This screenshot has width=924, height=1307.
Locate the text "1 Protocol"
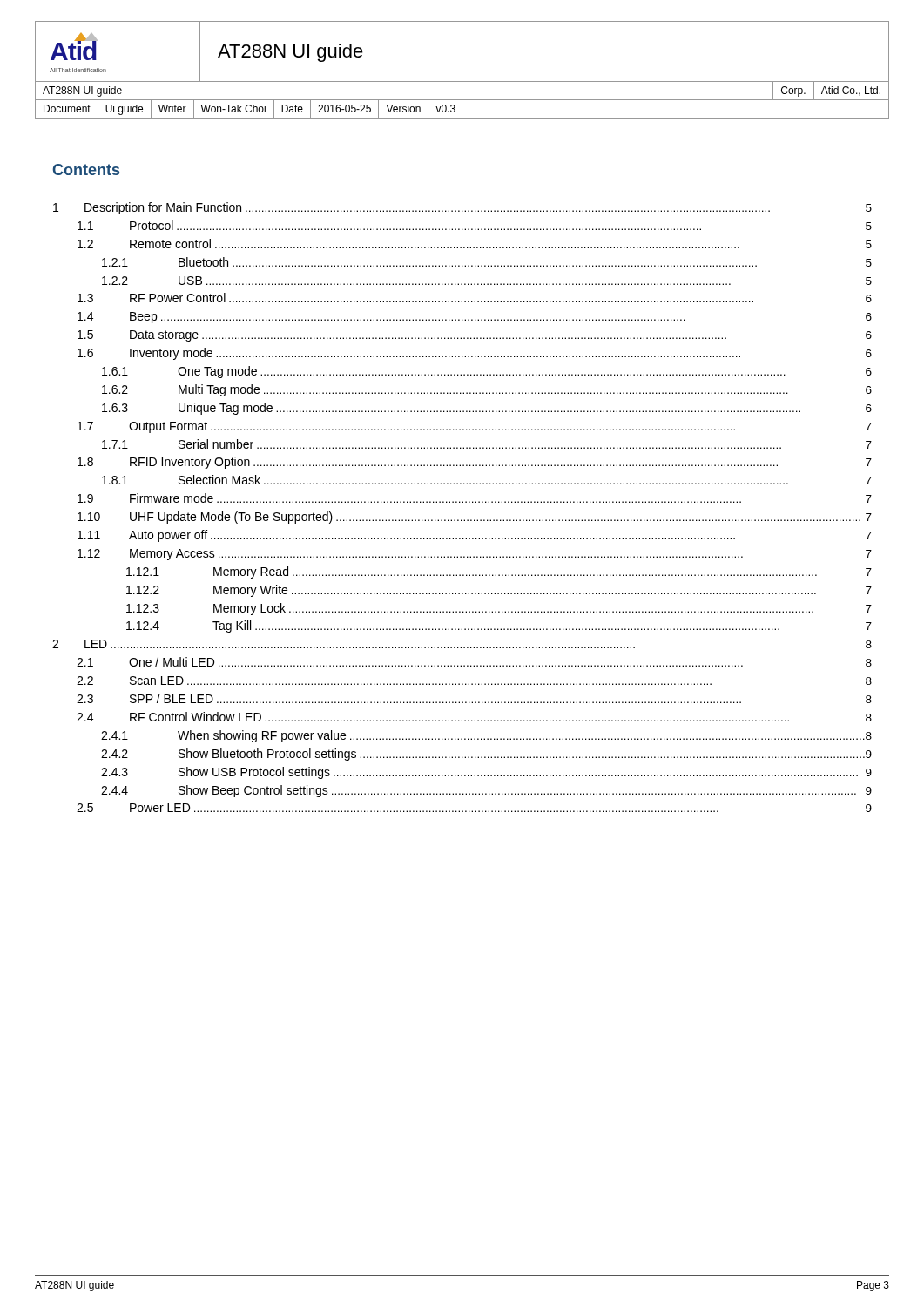coord(462,227)
